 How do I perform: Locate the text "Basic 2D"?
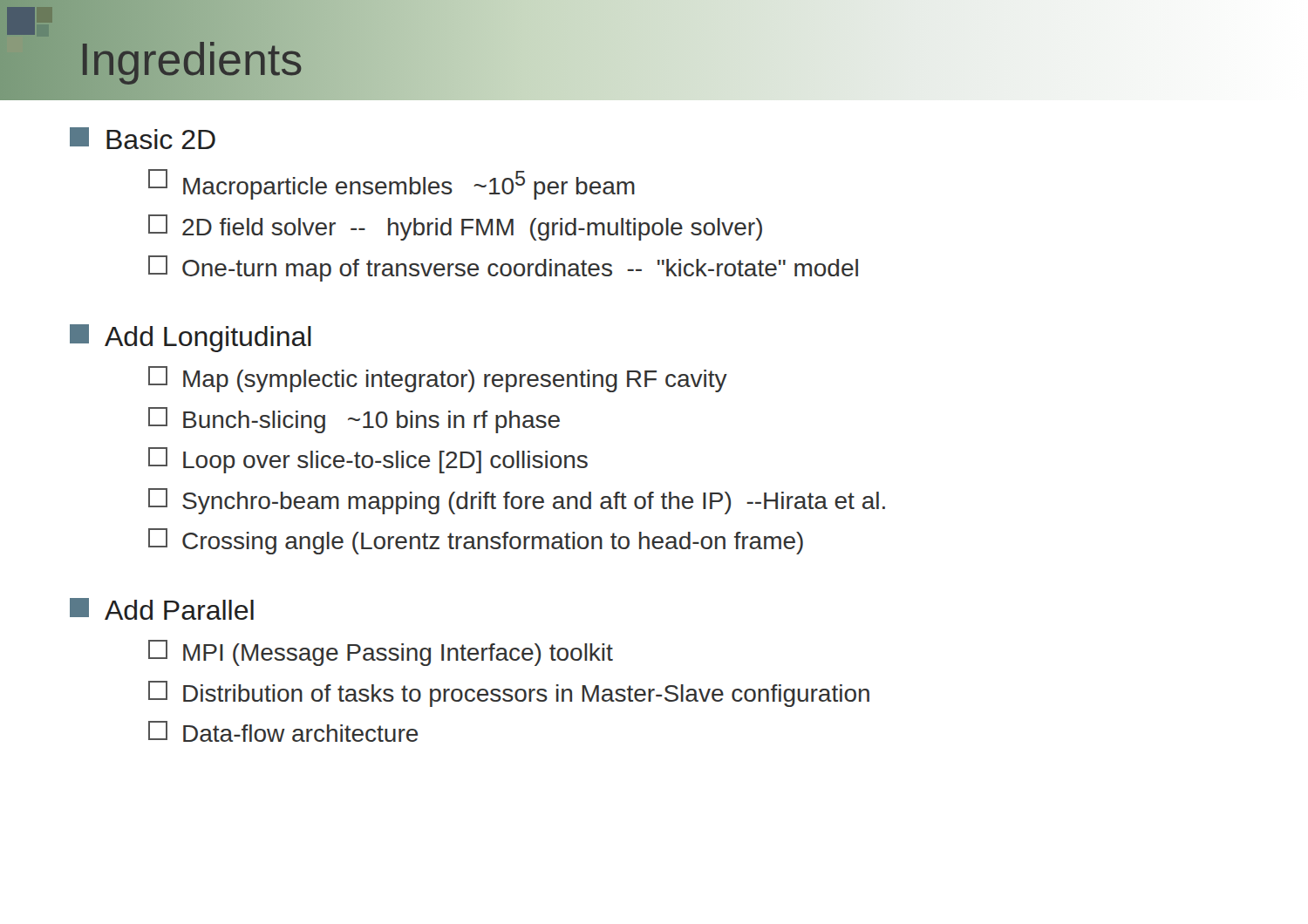coord(143,139)
